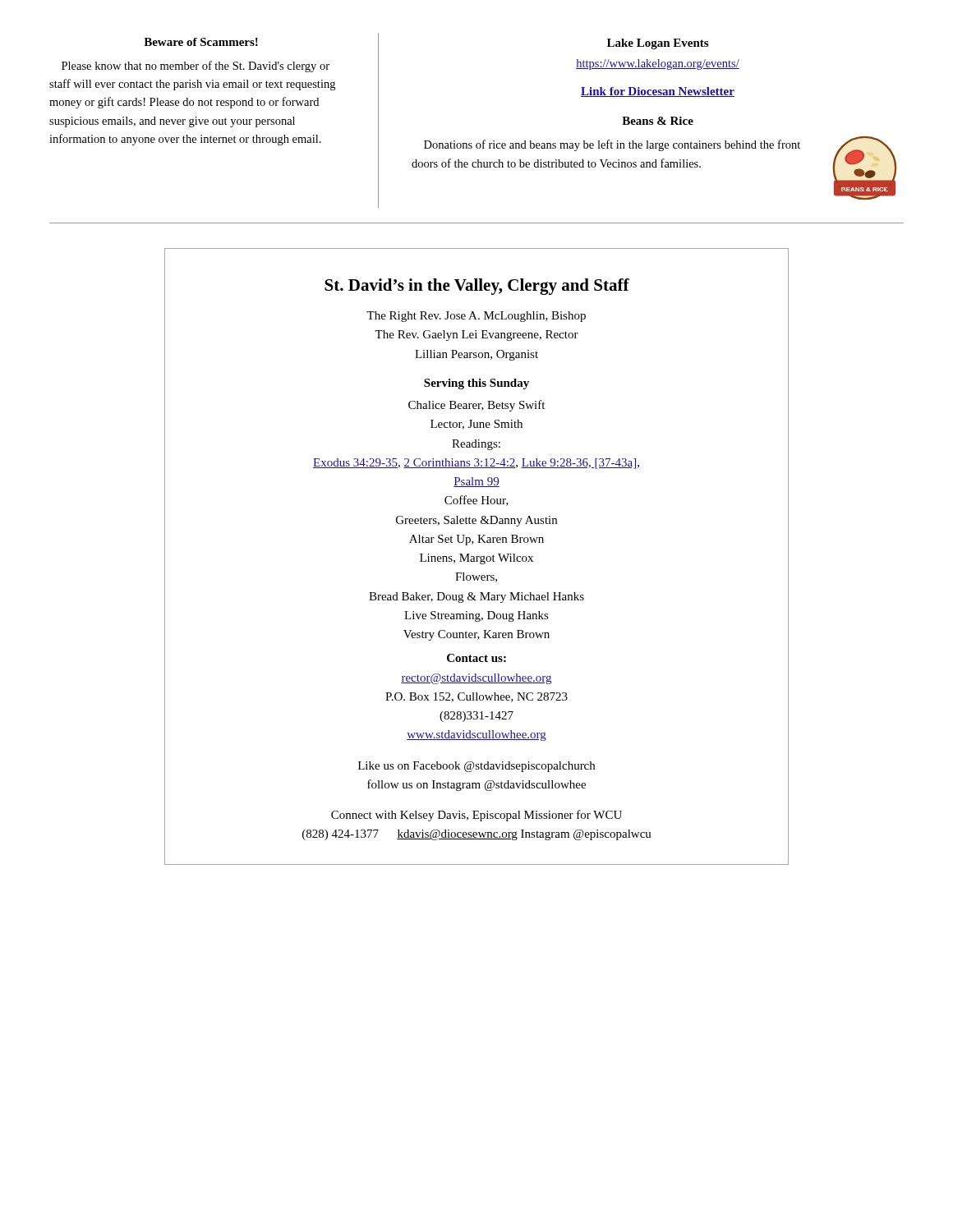Select the text block with the text "Like us on Facebook @stdavidsepiscopalchurch follow"
This screenshot has height=1232, width=953.
(x=476, y=775)
